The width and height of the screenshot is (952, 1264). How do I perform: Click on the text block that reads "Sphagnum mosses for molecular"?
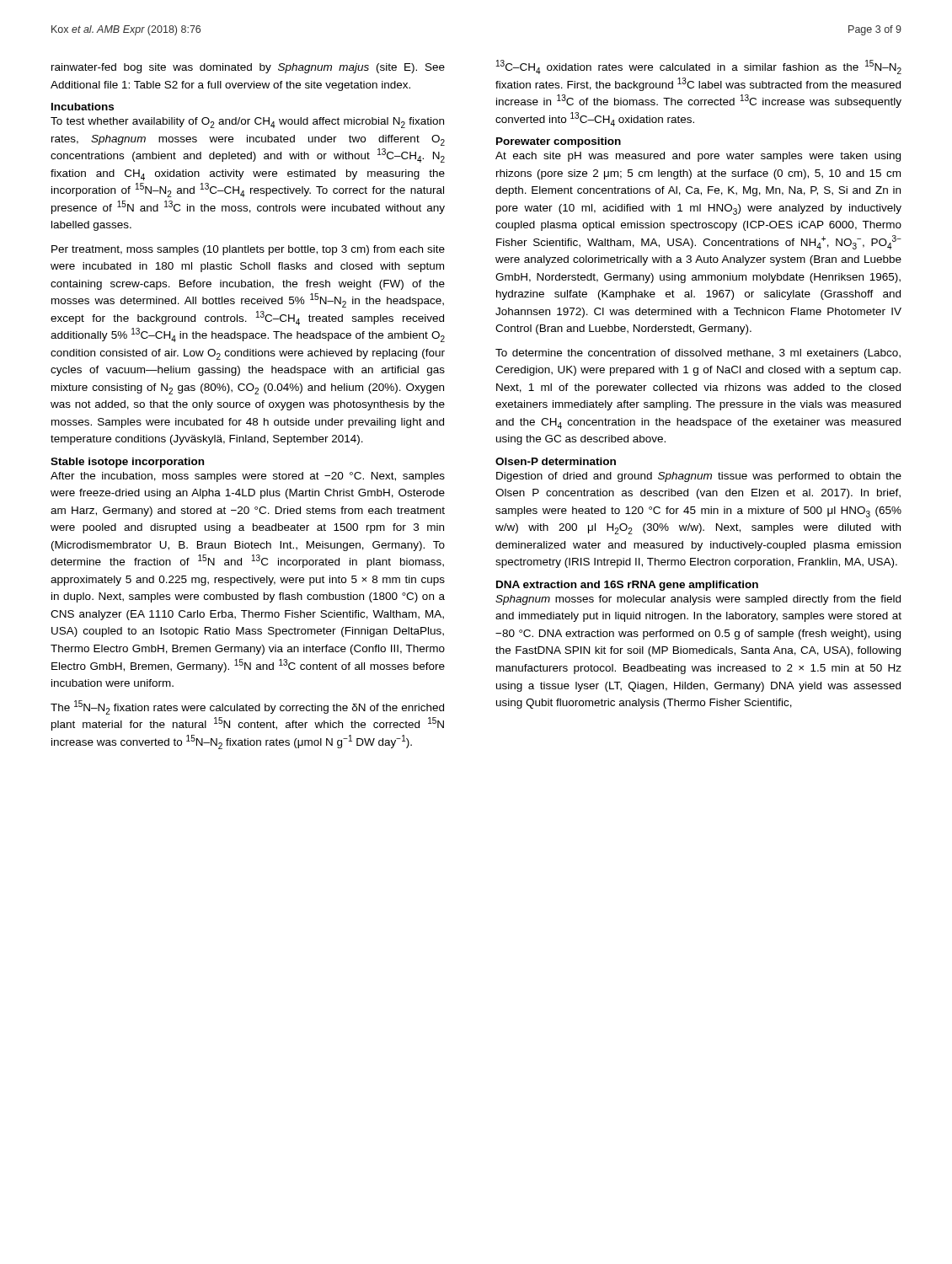click(698, 651)
